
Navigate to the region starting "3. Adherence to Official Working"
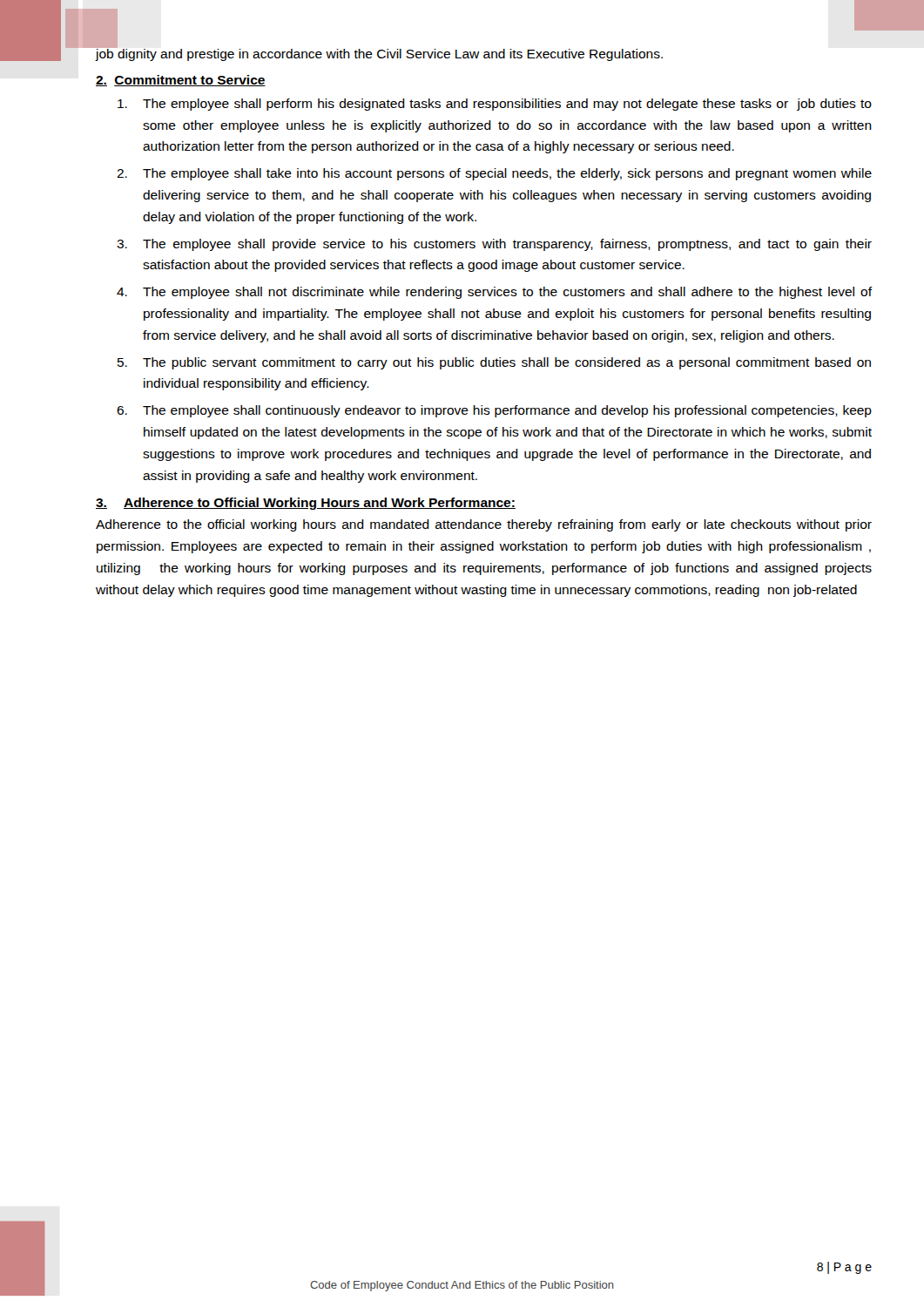(x=306, y=503)
